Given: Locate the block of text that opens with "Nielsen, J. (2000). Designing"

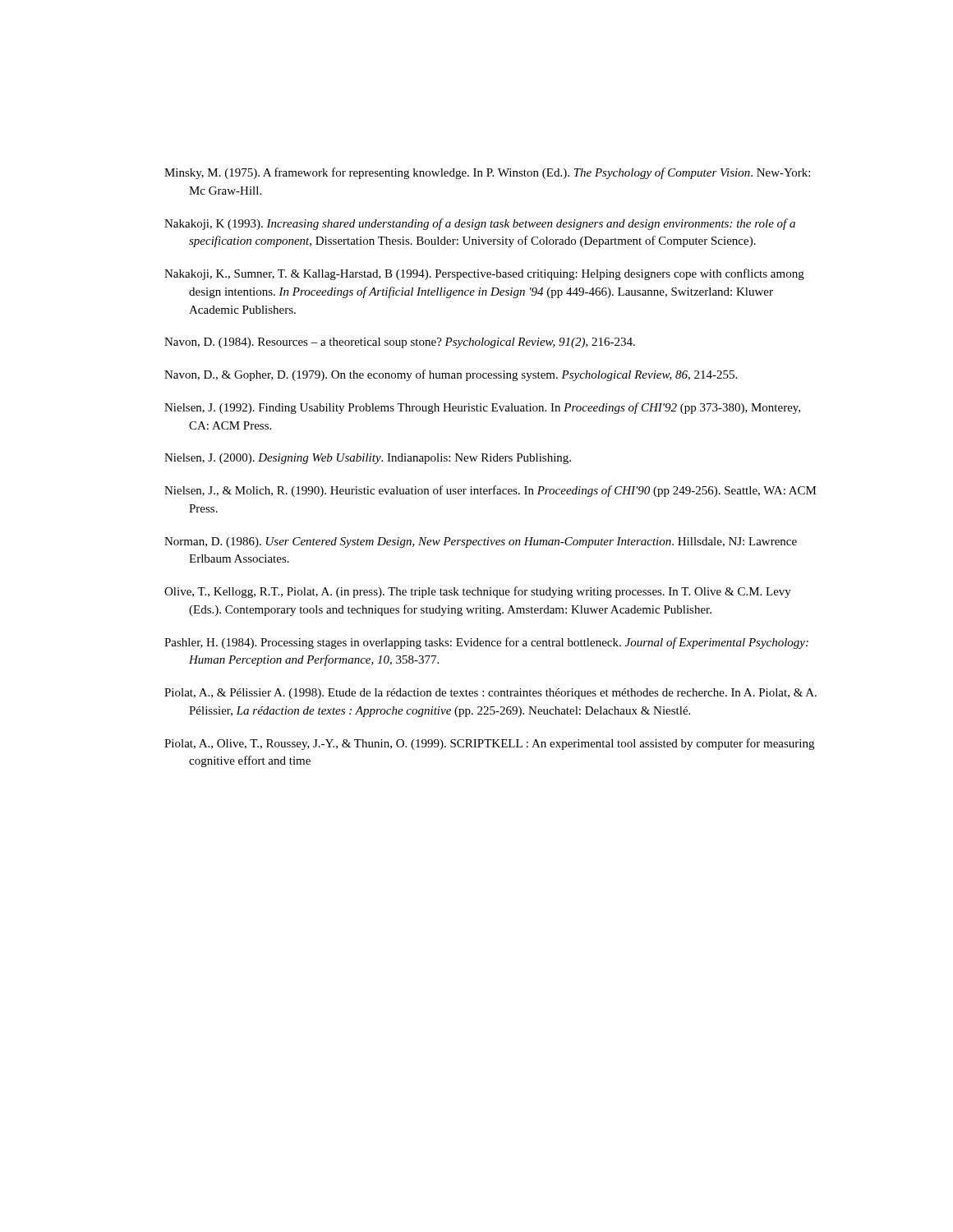Looking at the screenshot, I should [368, 458].
